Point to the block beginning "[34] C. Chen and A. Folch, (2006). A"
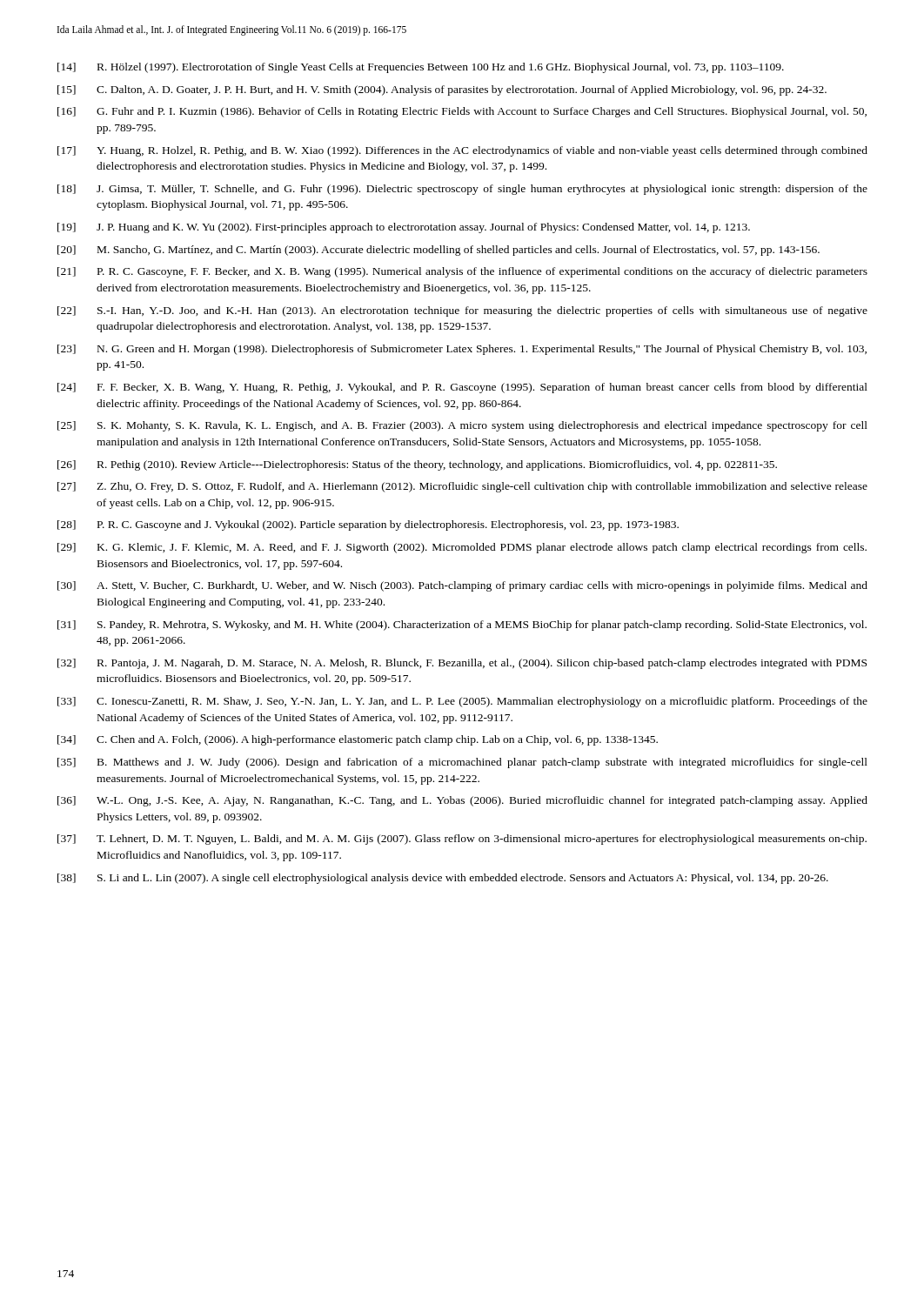The height and width of the screenshot is (1305, 924). point(462,740)
